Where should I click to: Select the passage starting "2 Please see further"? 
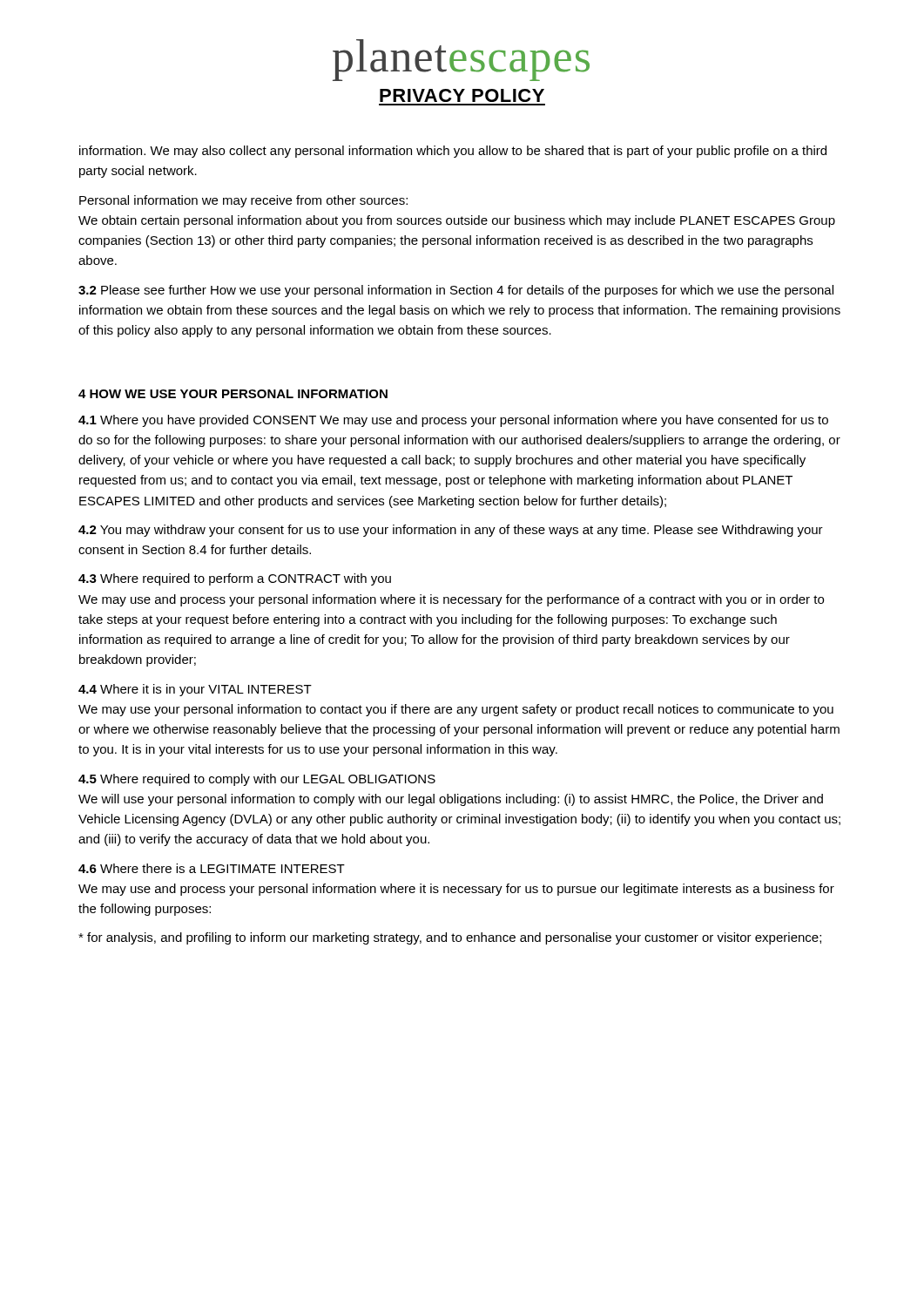[x=462, y=310]
